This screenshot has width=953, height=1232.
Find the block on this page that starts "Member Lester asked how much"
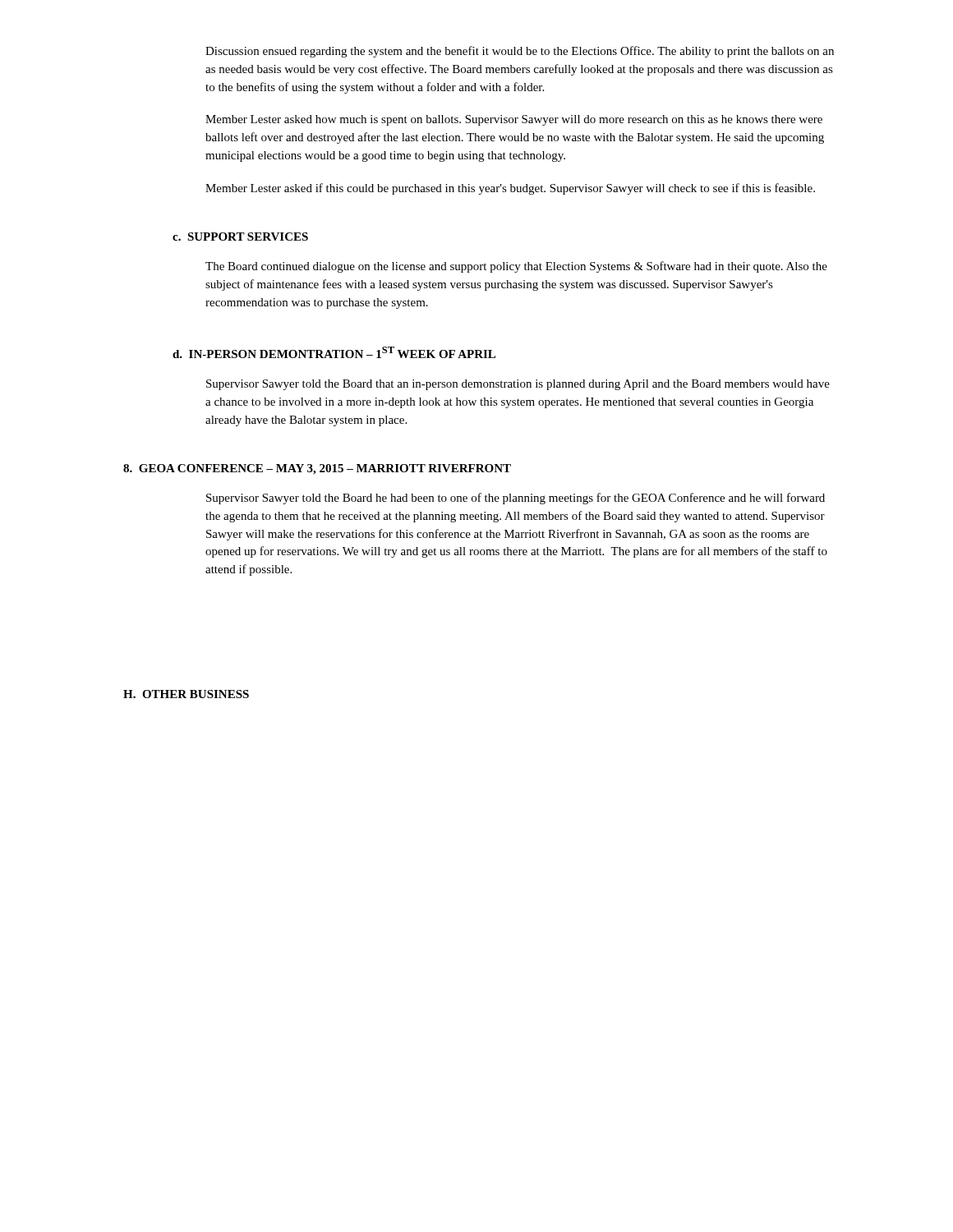(x=515, y=137)
